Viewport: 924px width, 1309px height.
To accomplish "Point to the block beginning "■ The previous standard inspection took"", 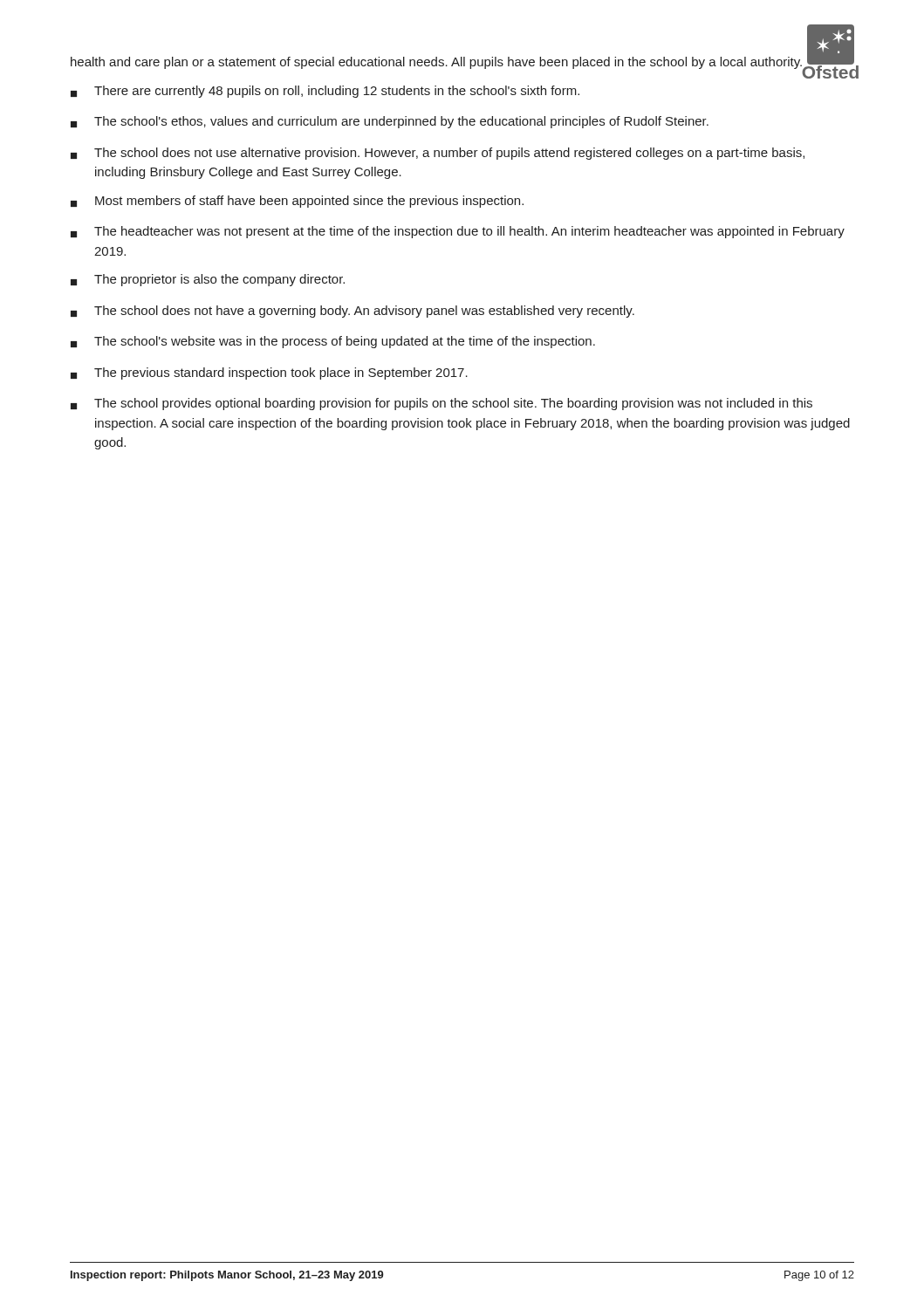I will tap(462, 374).
